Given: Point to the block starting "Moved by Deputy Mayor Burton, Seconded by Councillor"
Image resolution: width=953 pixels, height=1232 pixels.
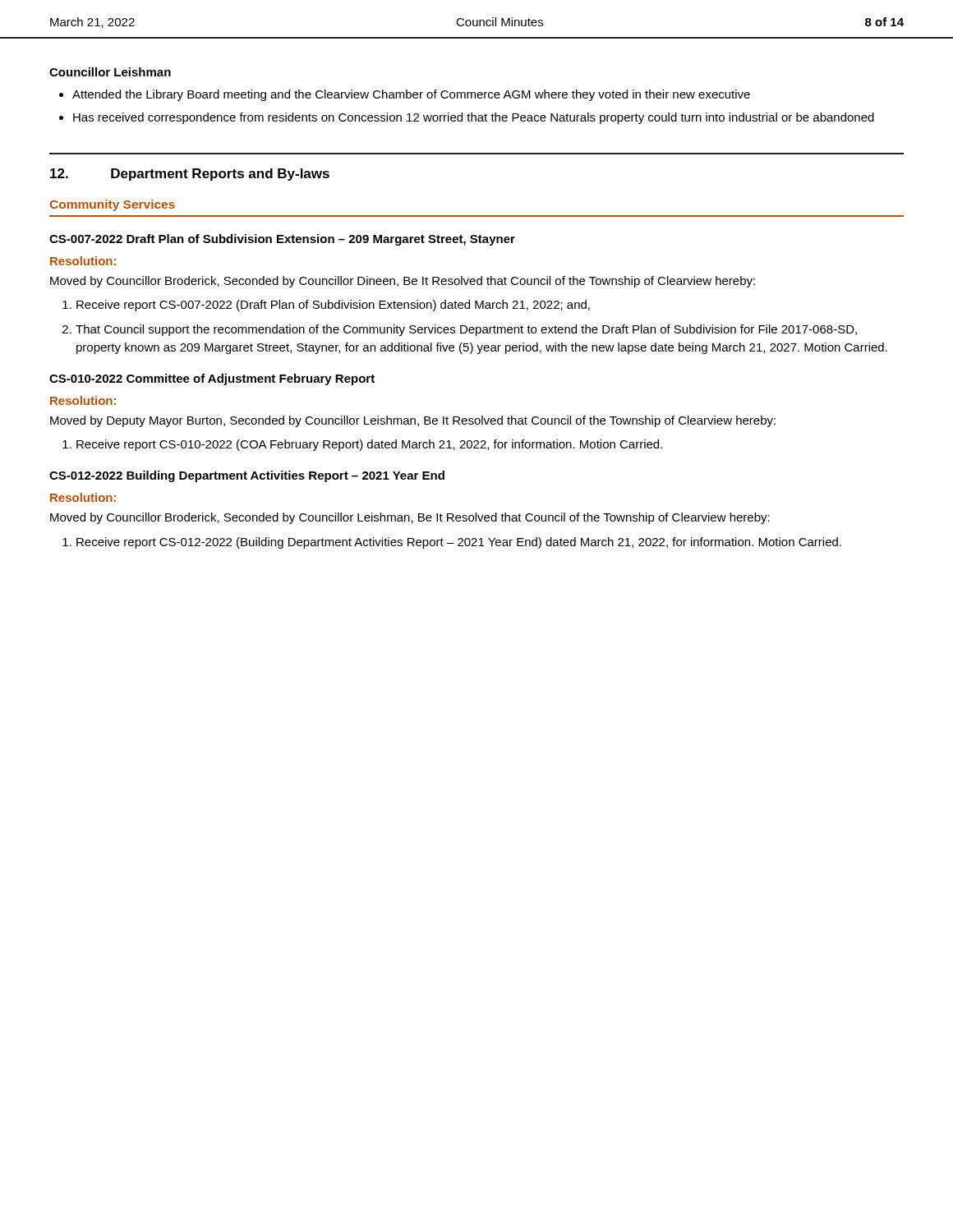Looking at the screenshot, I should click(x=413, y=420).
